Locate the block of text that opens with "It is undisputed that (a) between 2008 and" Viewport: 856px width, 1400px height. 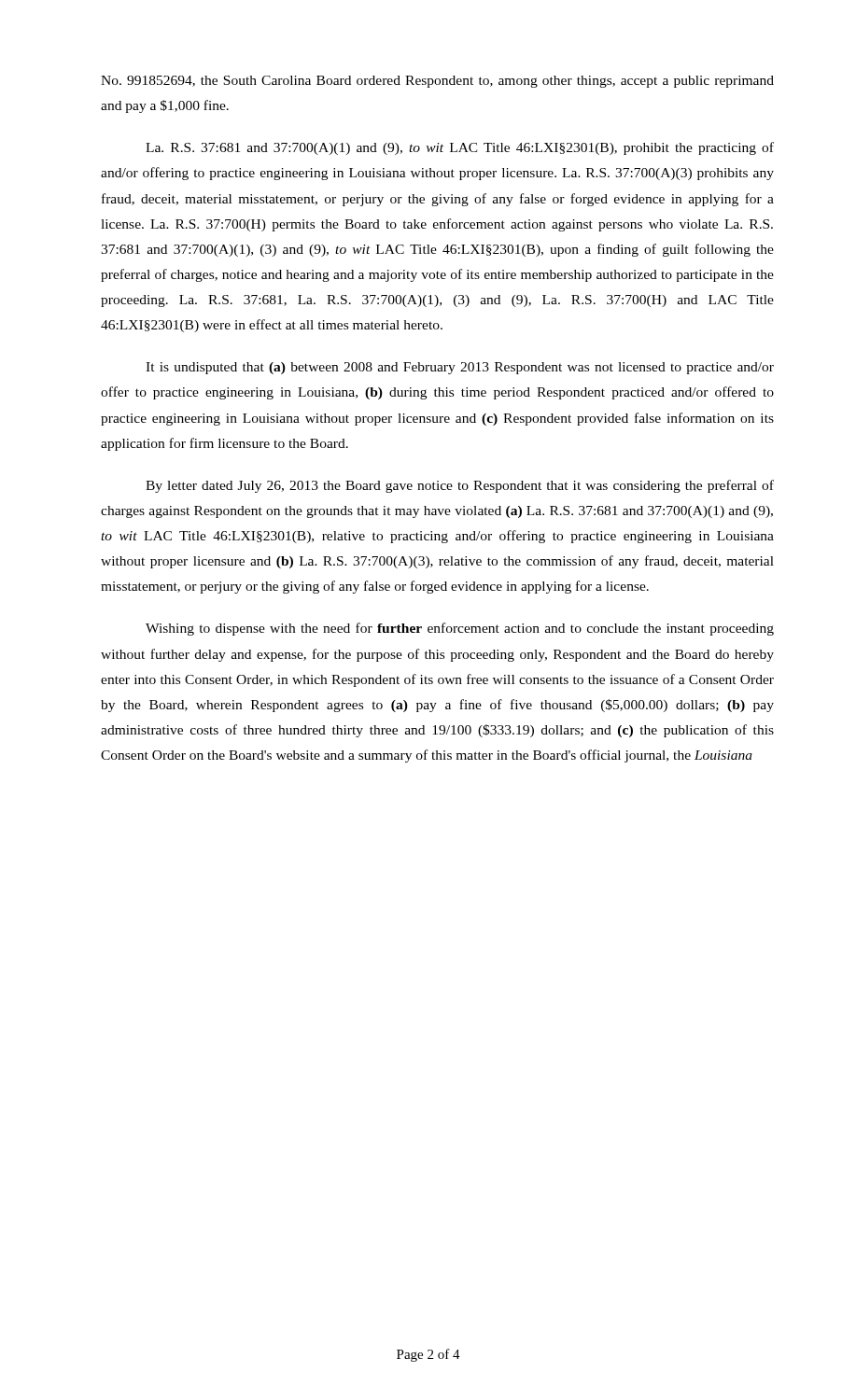437,405
